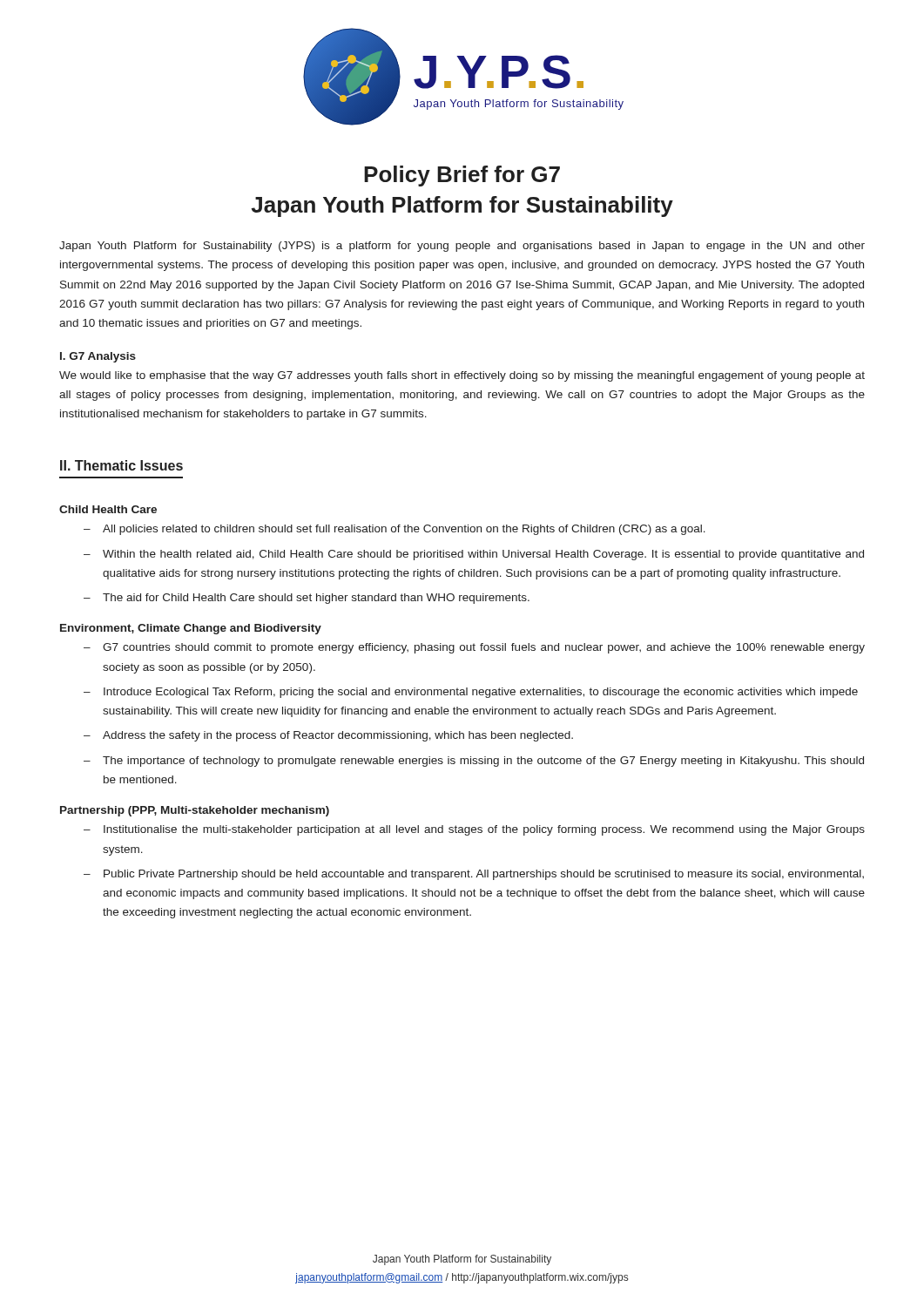Select the region starting "– G7 countries should"
Image resolution: width=924 pixels, height=1307 pixels.
click(x=474, y=657)
